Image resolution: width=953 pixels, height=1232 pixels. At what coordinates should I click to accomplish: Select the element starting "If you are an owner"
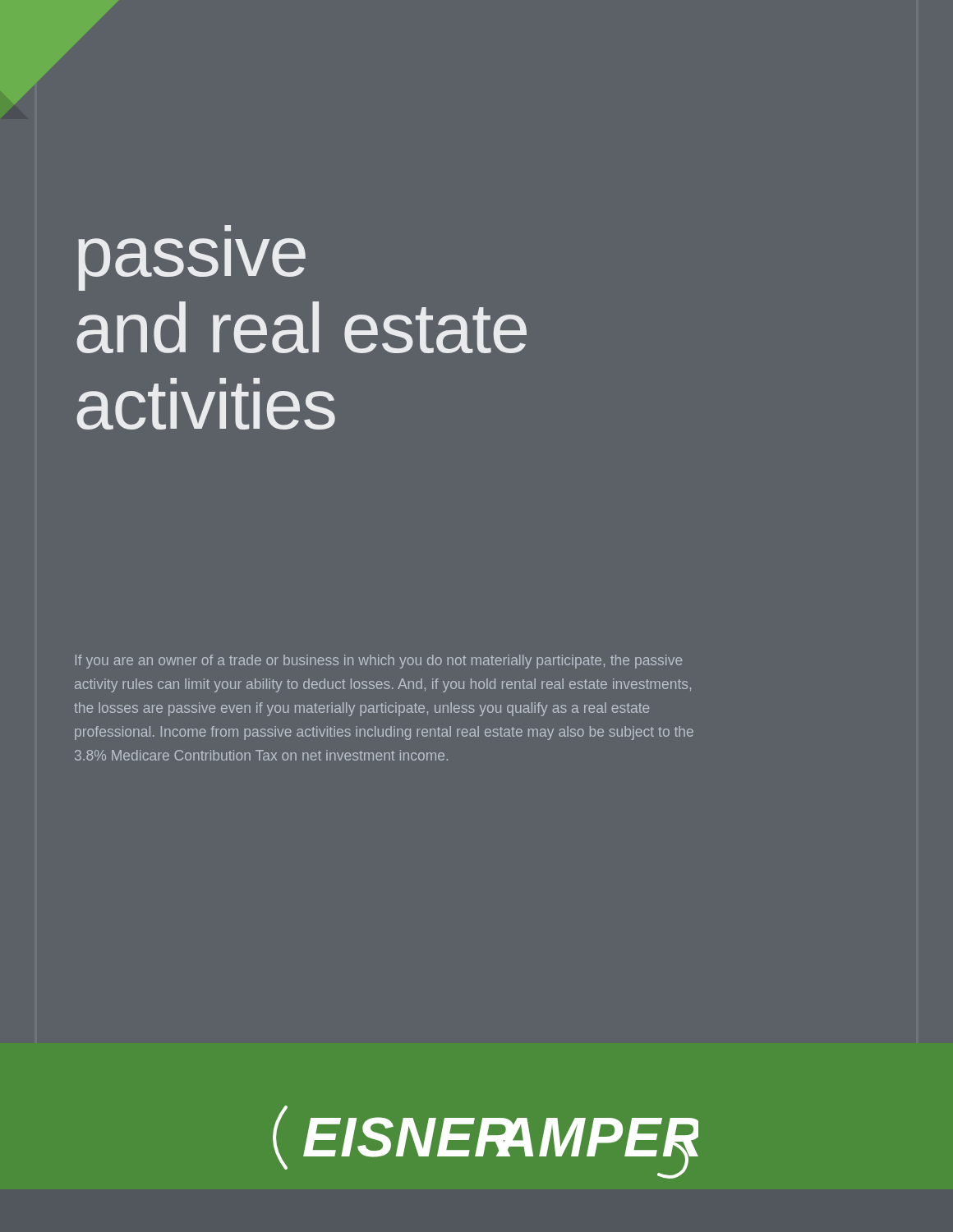pos(386,708)
